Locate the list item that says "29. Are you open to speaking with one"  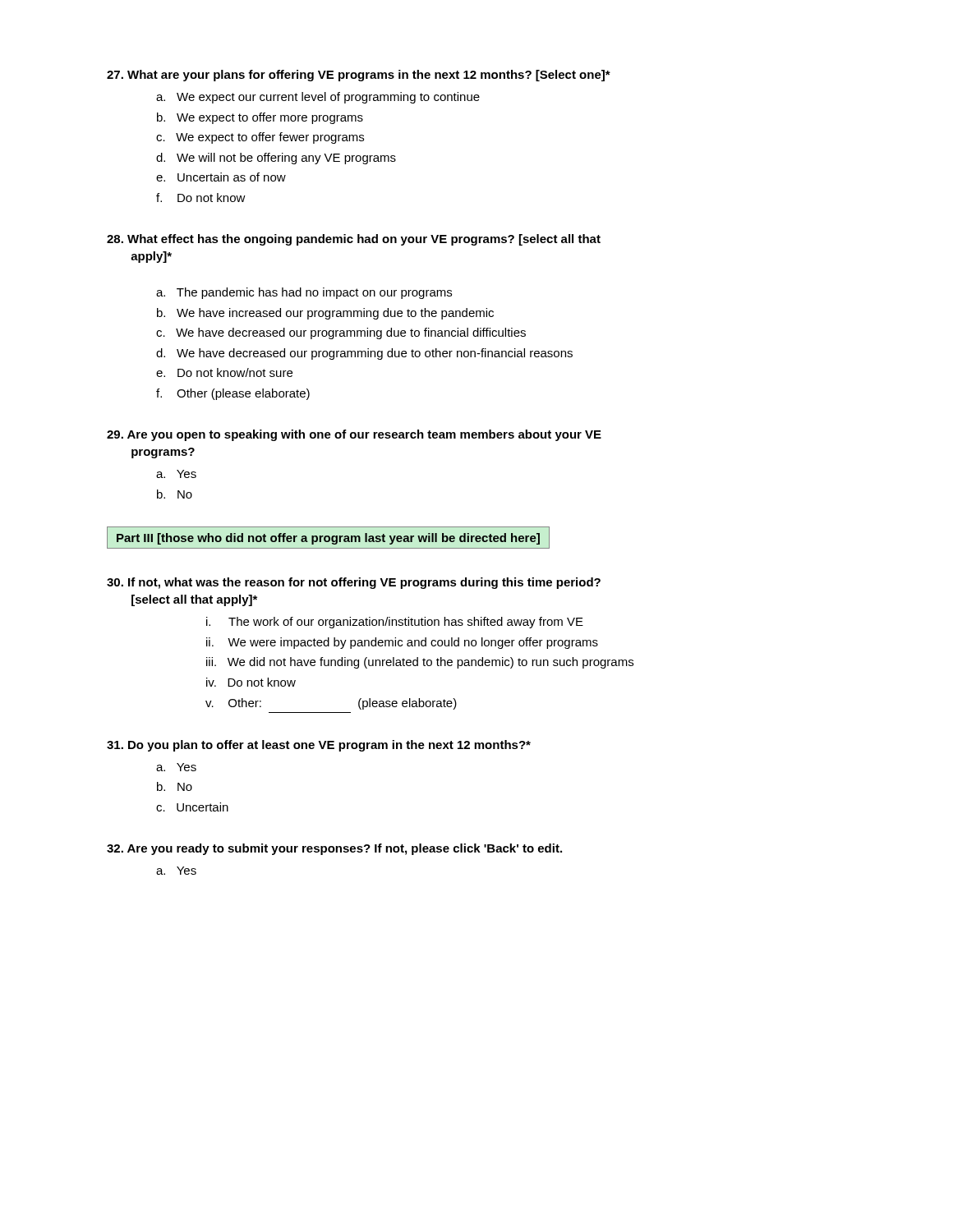pyautogui.click(x=354, y=435)
